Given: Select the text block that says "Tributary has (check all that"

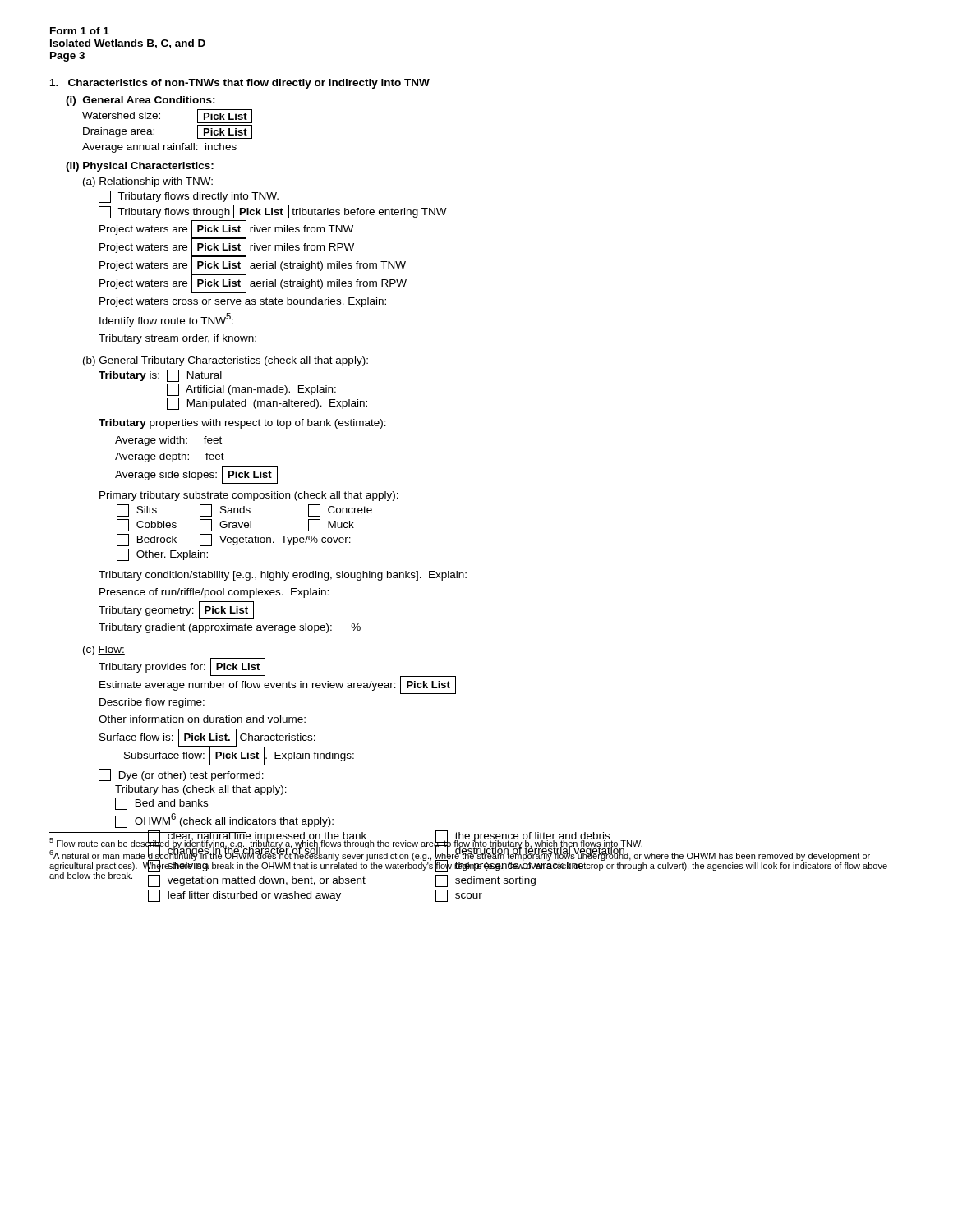Looking at the screenshot, I should [x=201, y=789].
